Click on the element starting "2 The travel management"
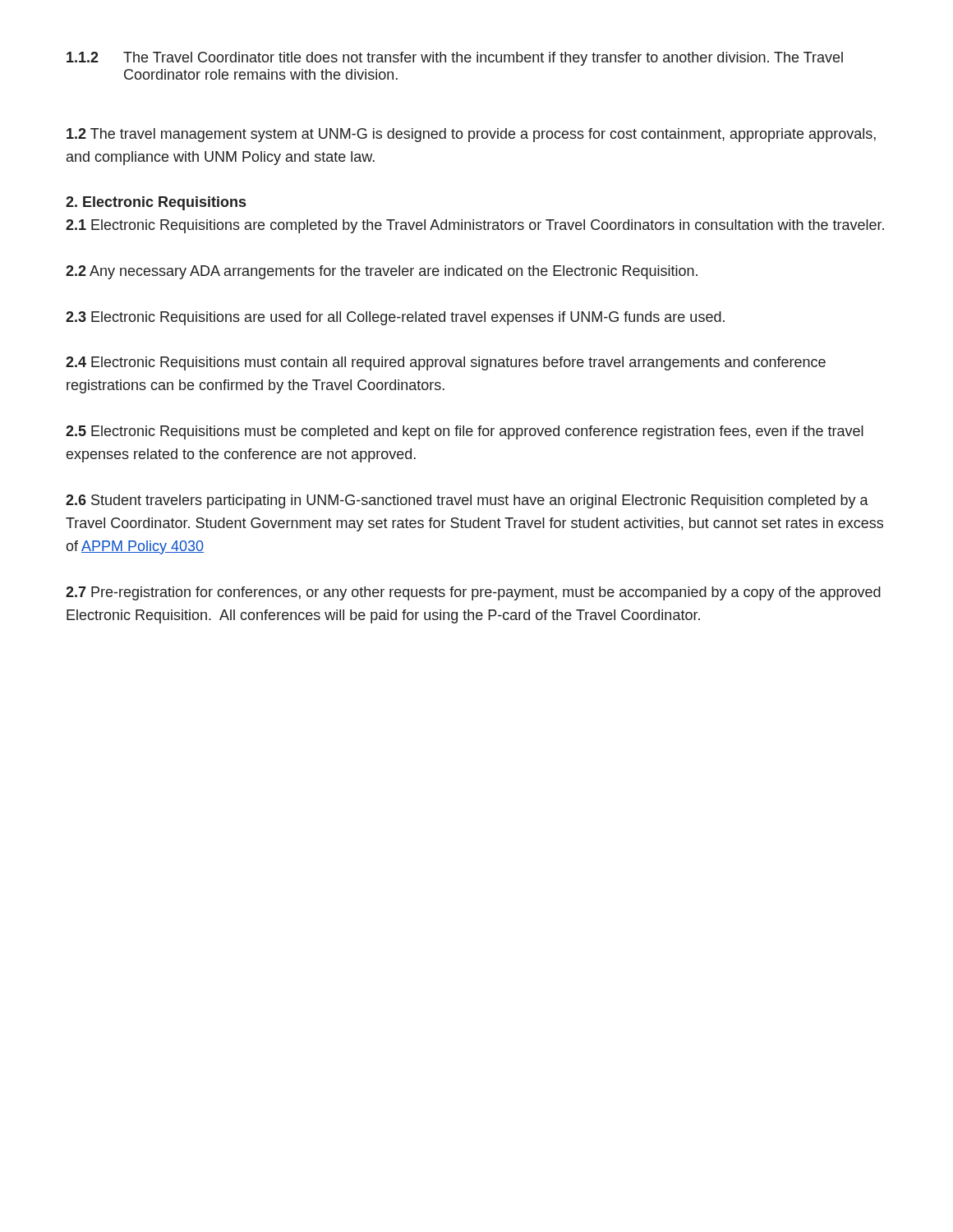This screenshot has height=1232, width=953. (x=471, y=145)
